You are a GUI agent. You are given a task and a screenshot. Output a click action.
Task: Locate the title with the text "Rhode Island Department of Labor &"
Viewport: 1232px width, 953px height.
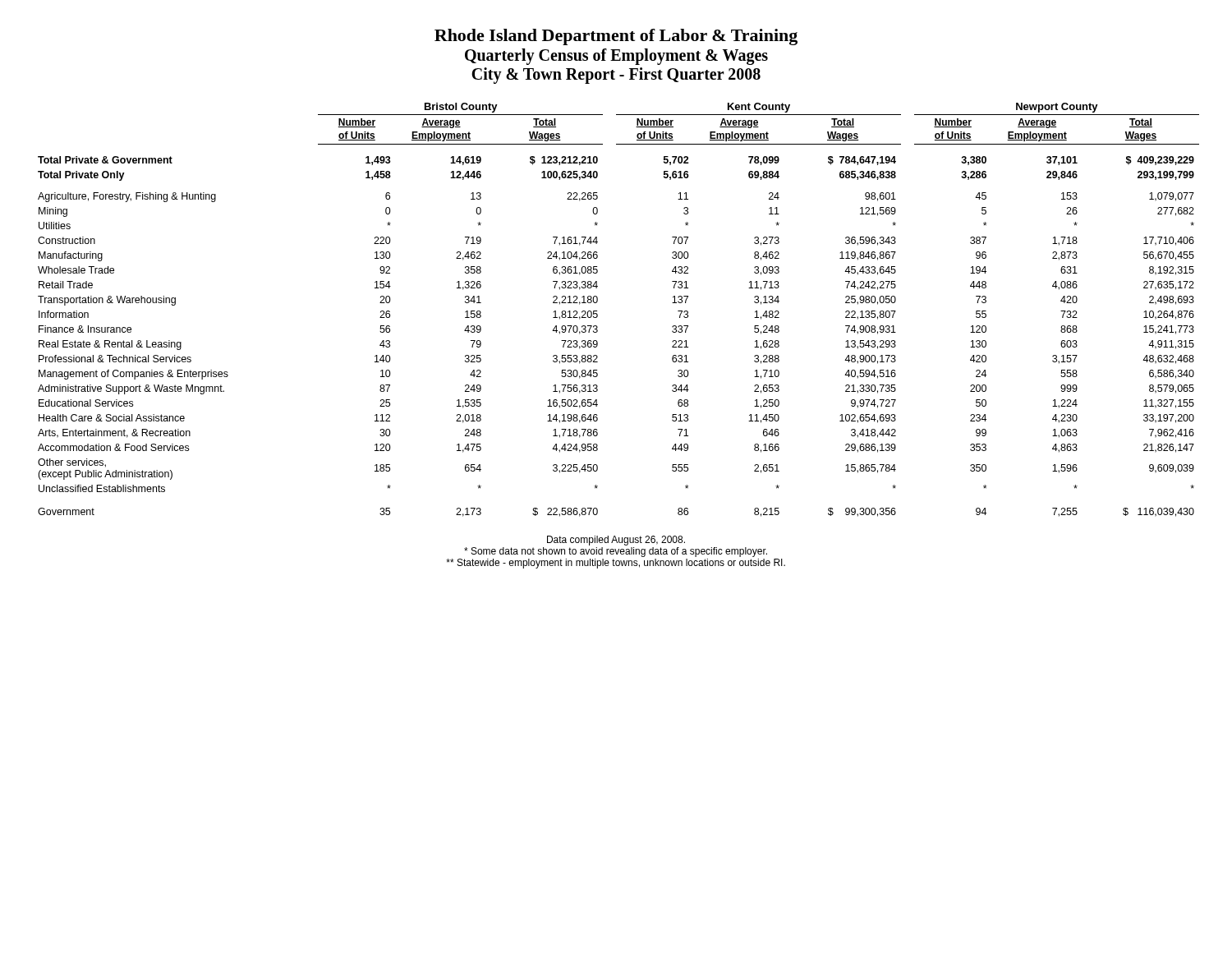pos(616,54)
